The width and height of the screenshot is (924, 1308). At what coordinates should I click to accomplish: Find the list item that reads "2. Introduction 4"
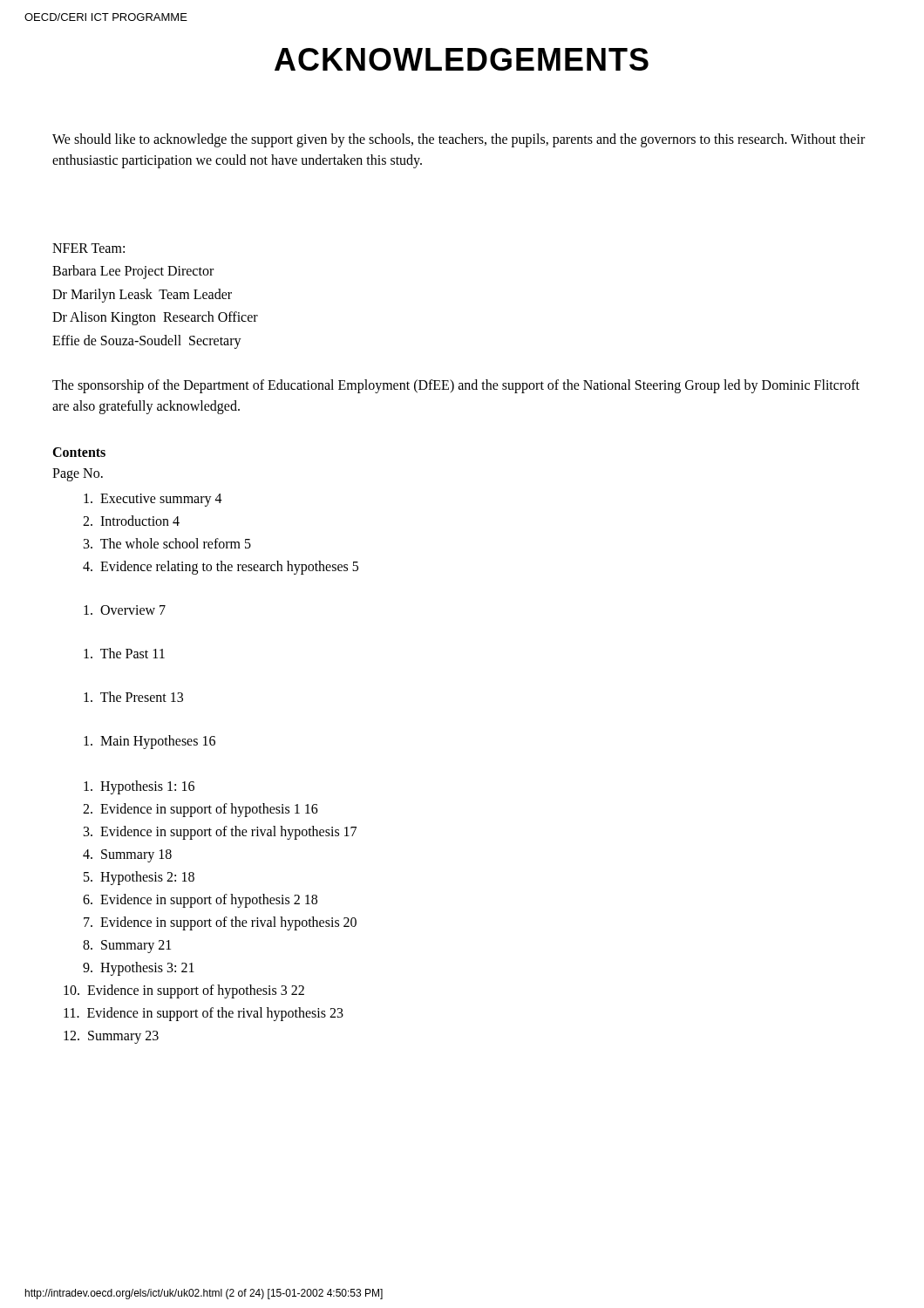click(x=131, y=521)
